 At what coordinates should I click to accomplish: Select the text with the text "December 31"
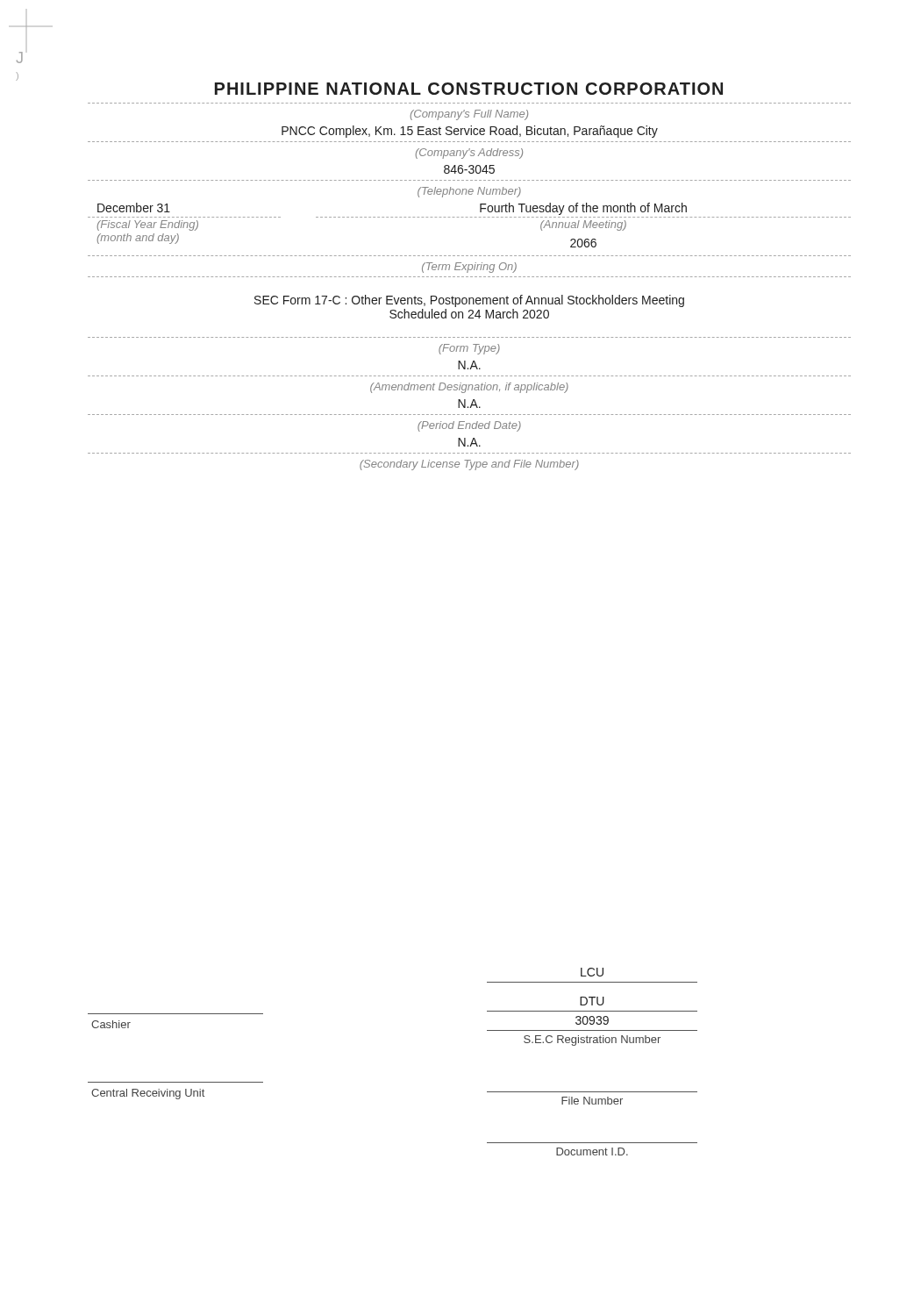pos(133,208)
